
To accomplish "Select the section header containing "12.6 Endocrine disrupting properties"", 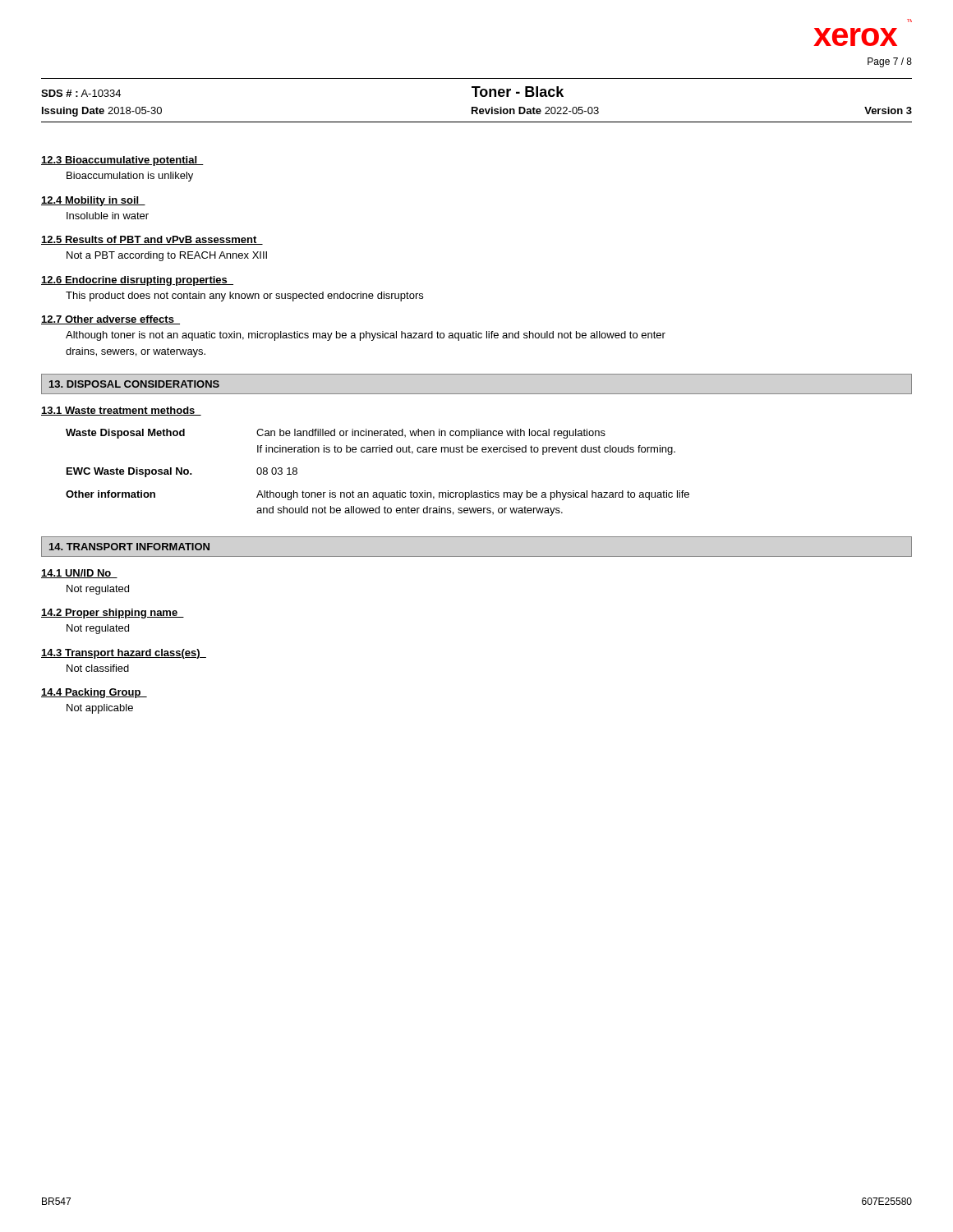I will pyautogui.click(x=137, y=279).
